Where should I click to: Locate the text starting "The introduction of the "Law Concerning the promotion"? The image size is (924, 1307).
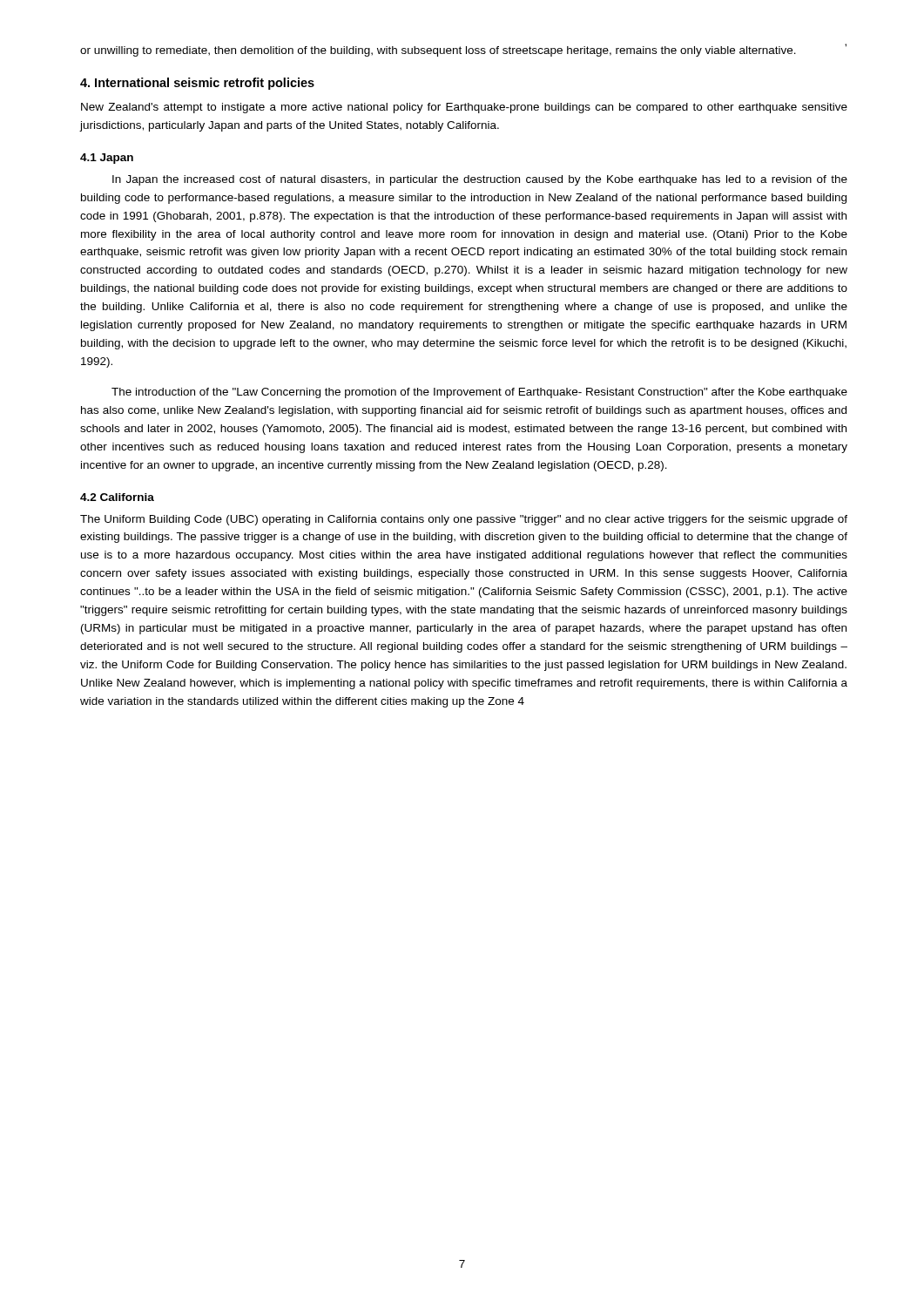click(464, 429)
